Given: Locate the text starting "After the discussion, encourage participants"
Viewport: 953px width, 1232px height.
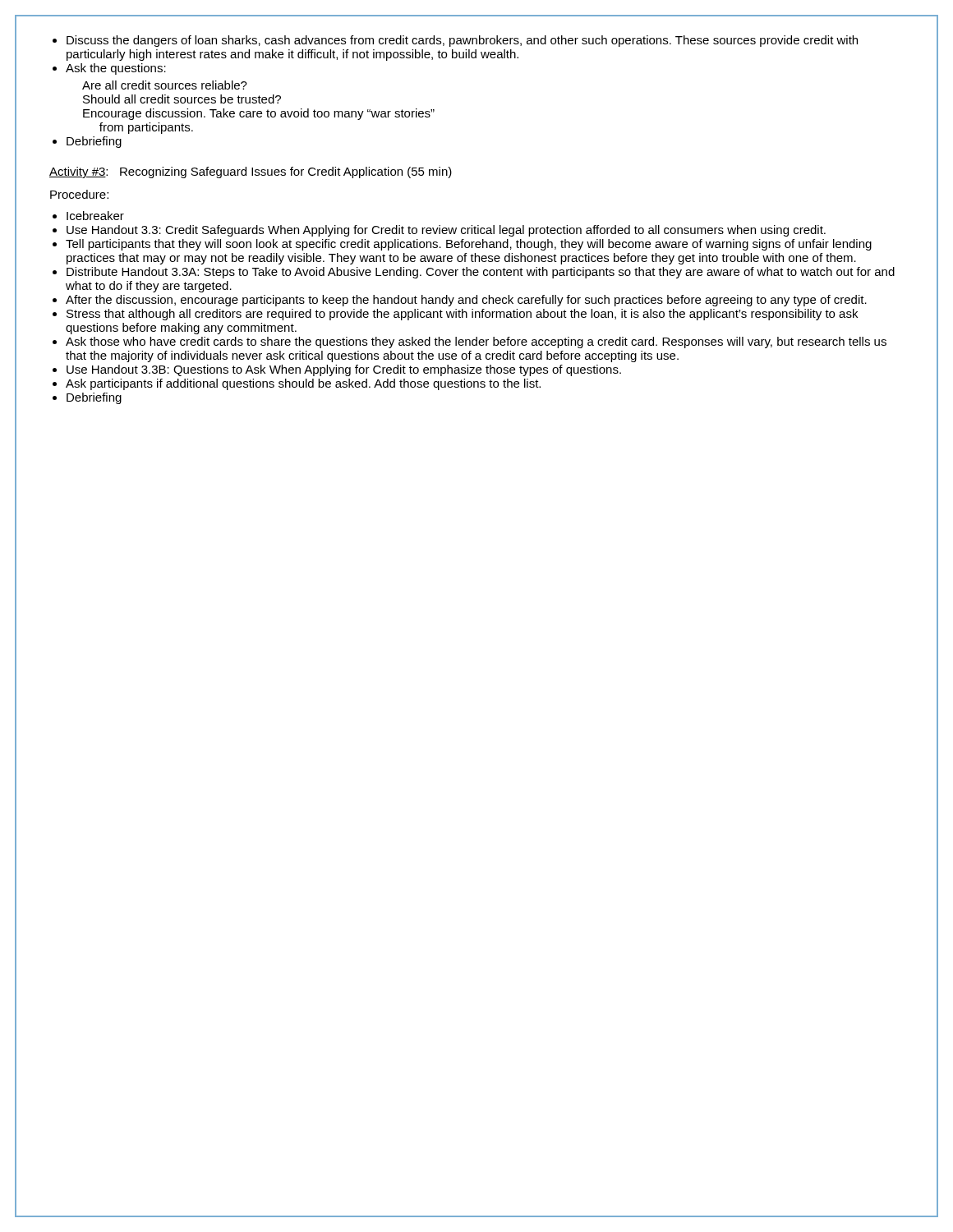Looking at the screenshot, I should [x=485, y=299].
